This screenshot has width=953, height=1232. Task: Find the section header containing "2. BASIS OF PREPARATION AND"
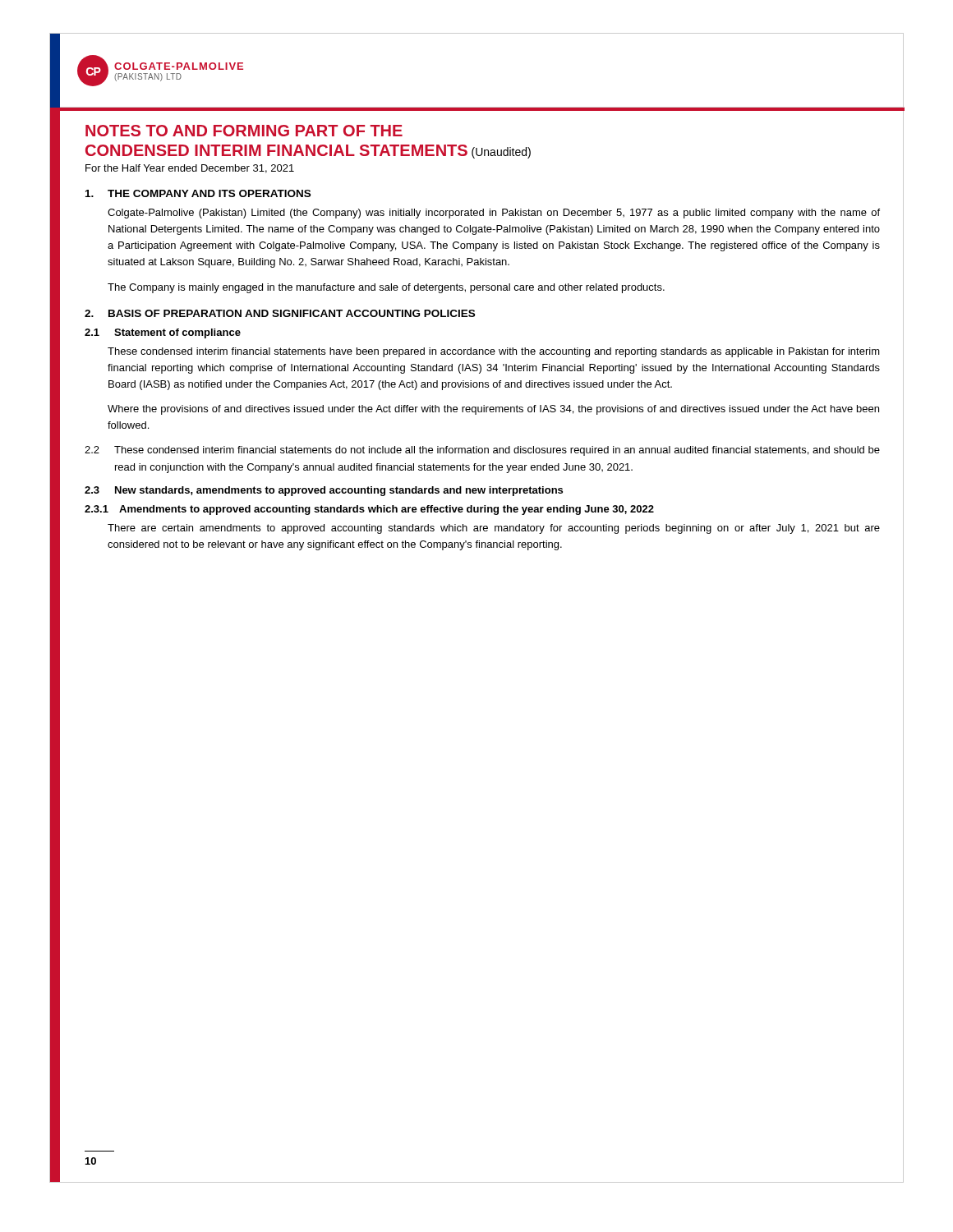tap(280, 313)
